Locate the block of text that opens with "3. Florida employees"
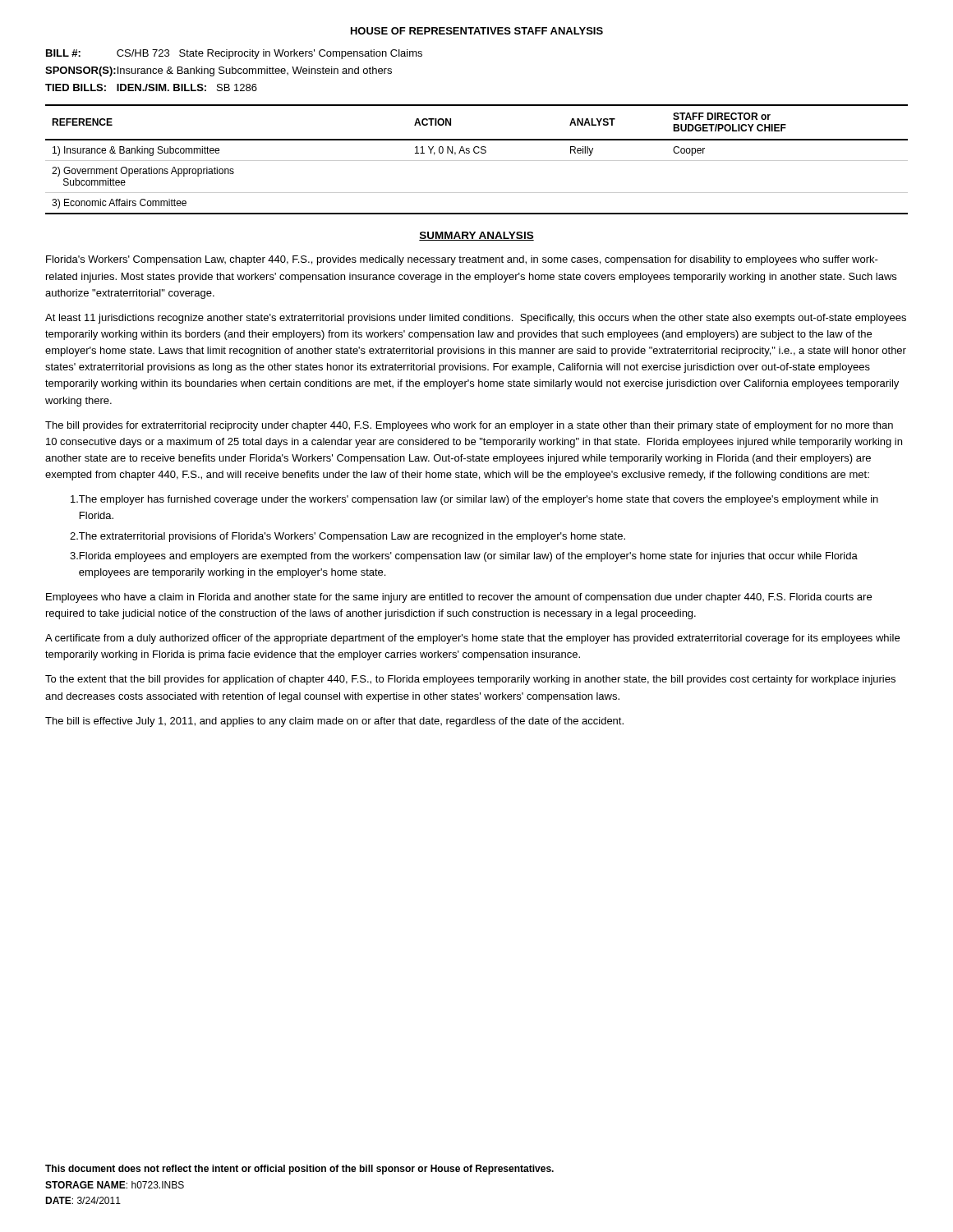This screenshot has height=1232, width=953. [476, 564]
